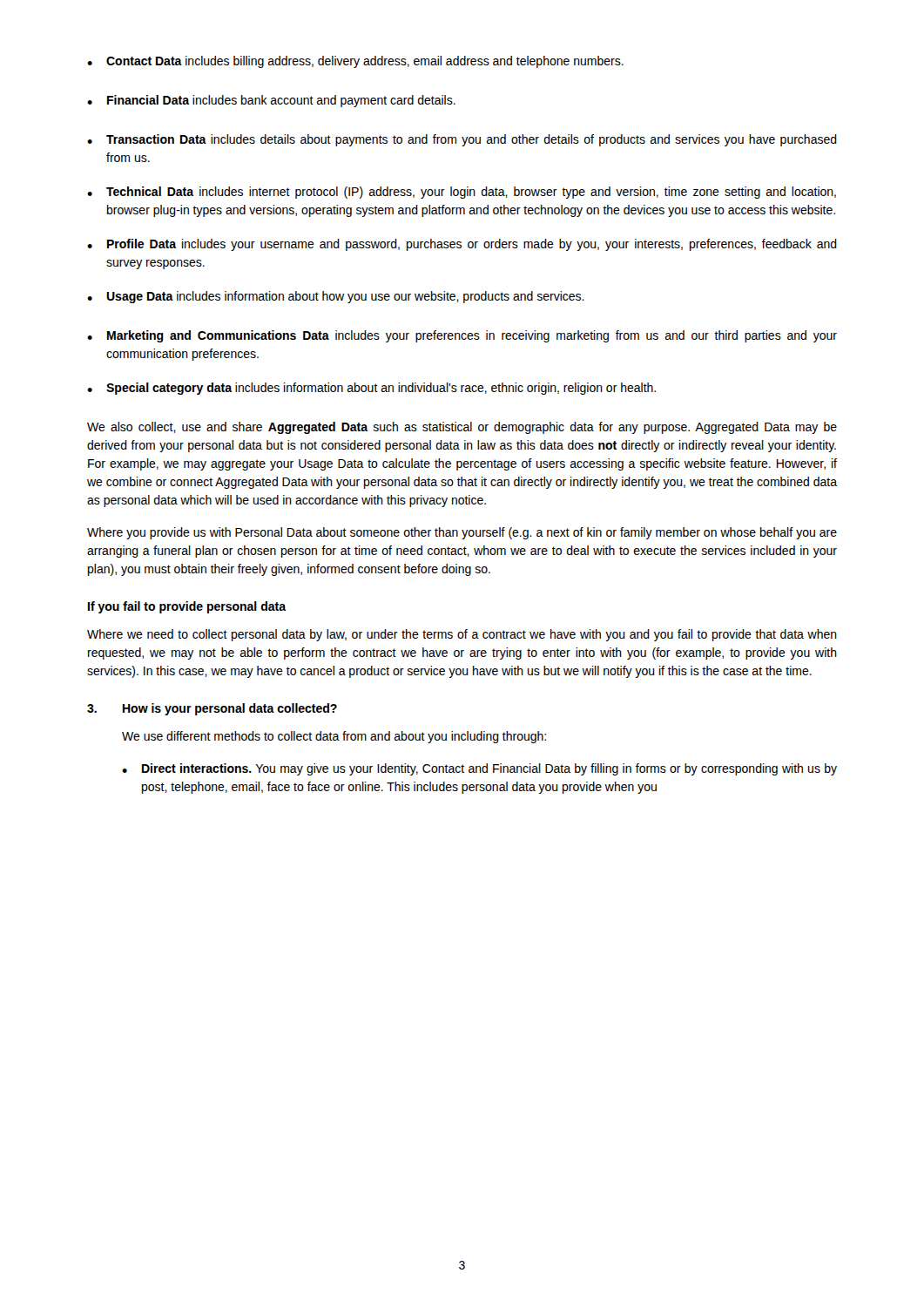Find the region starting "• Special category data includes information about"
The width and height of the screenshot is (924, 1307).
[x=462, y=391]
